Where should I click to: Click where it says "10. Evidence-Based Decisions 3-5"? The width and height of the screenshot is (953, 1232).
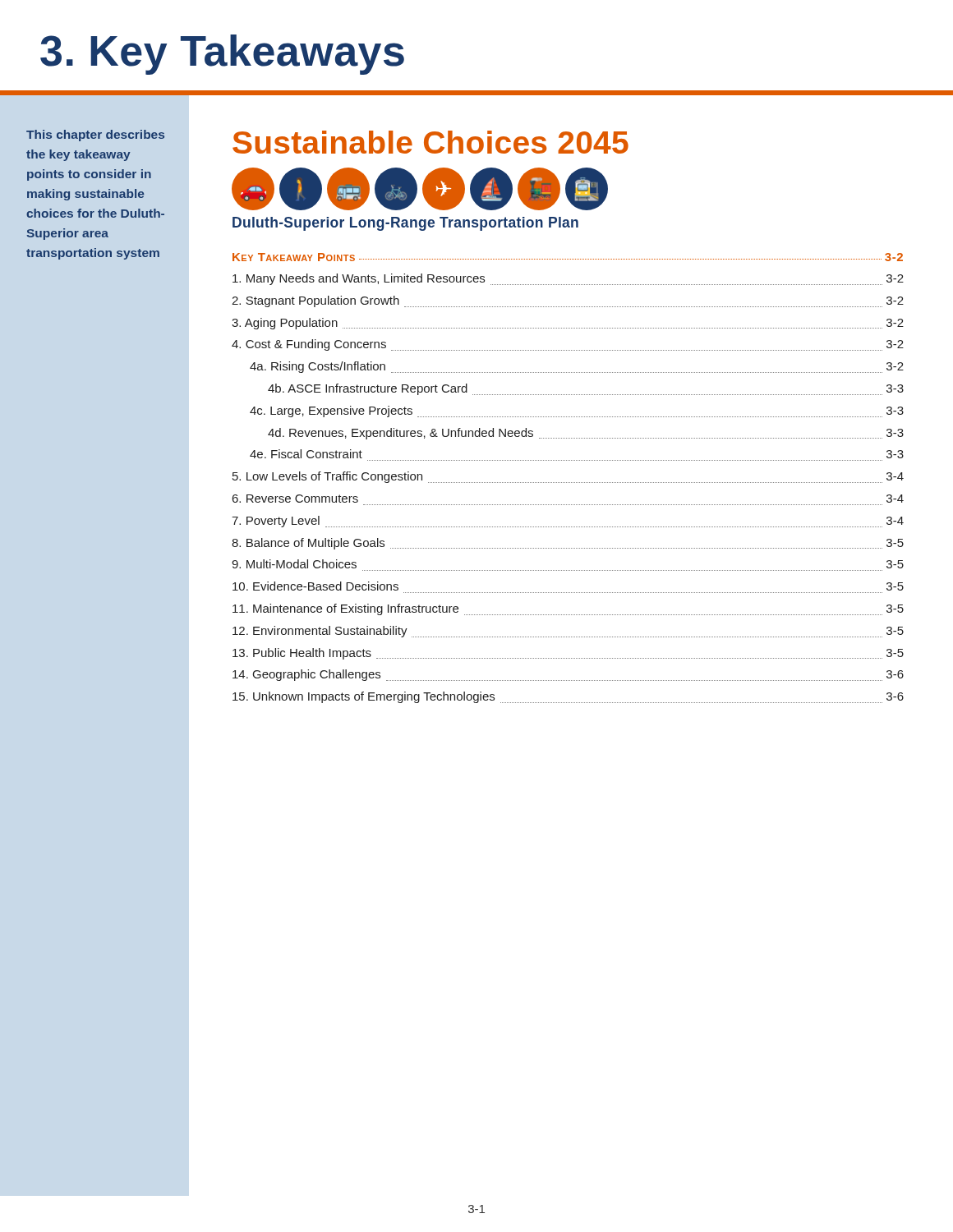pos(568,587)
